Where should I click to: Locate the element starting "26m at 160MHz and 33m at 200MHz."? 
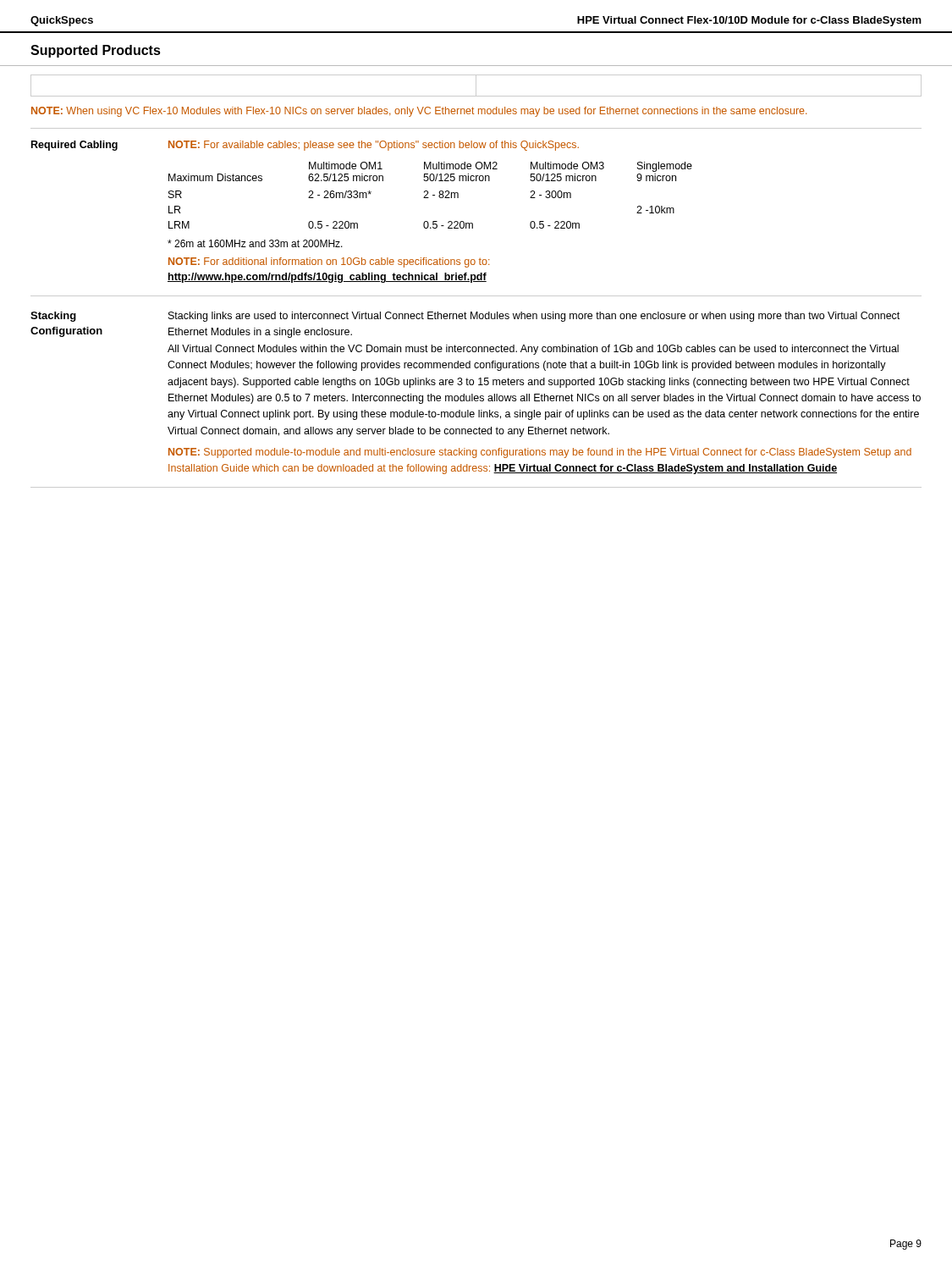(255, 243)
